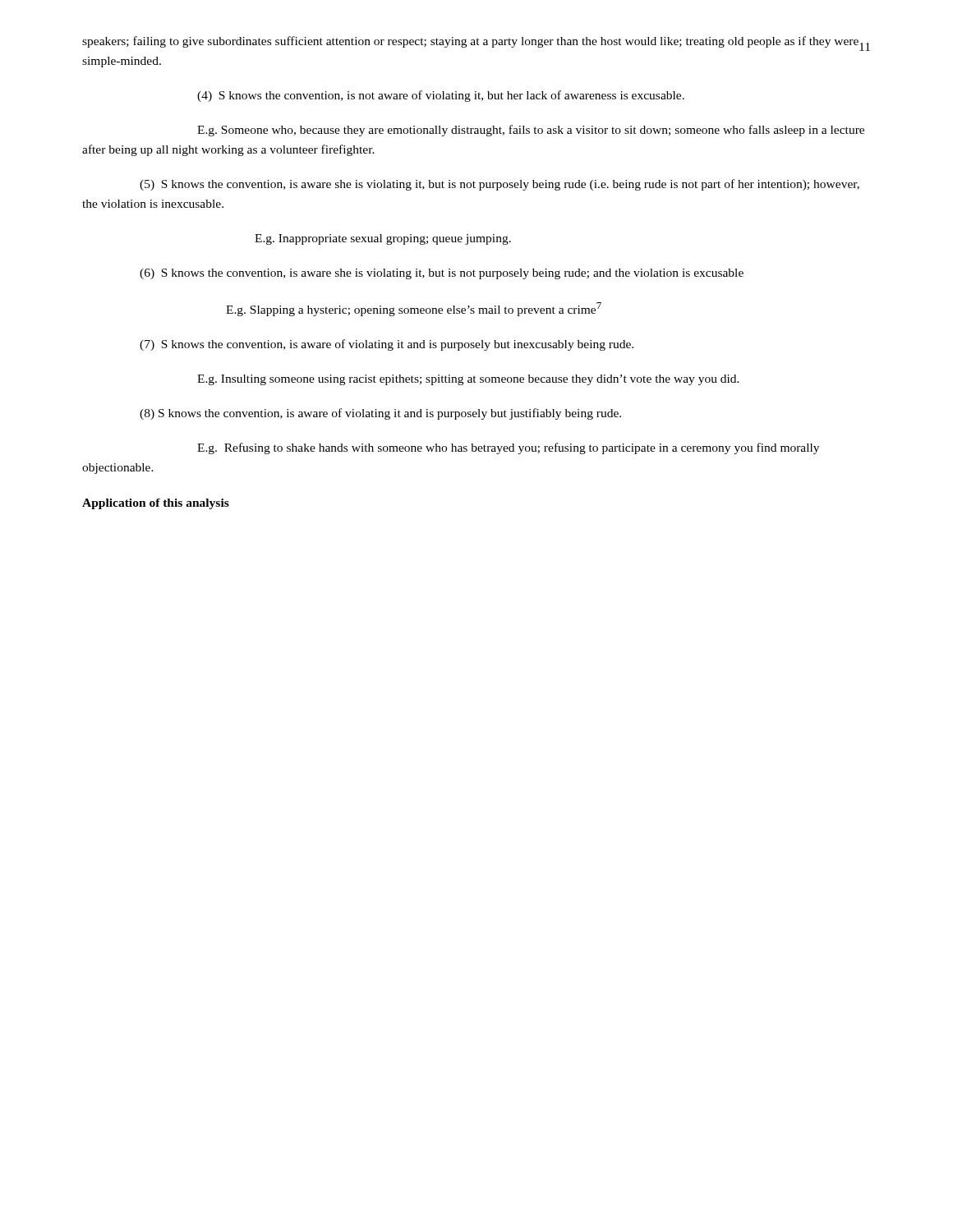This screenshot has height=1232, width=953.
Task: Locate the region starting "(5) S knows the convention,"
Action: pyautogui.click(x=471, y=193)
